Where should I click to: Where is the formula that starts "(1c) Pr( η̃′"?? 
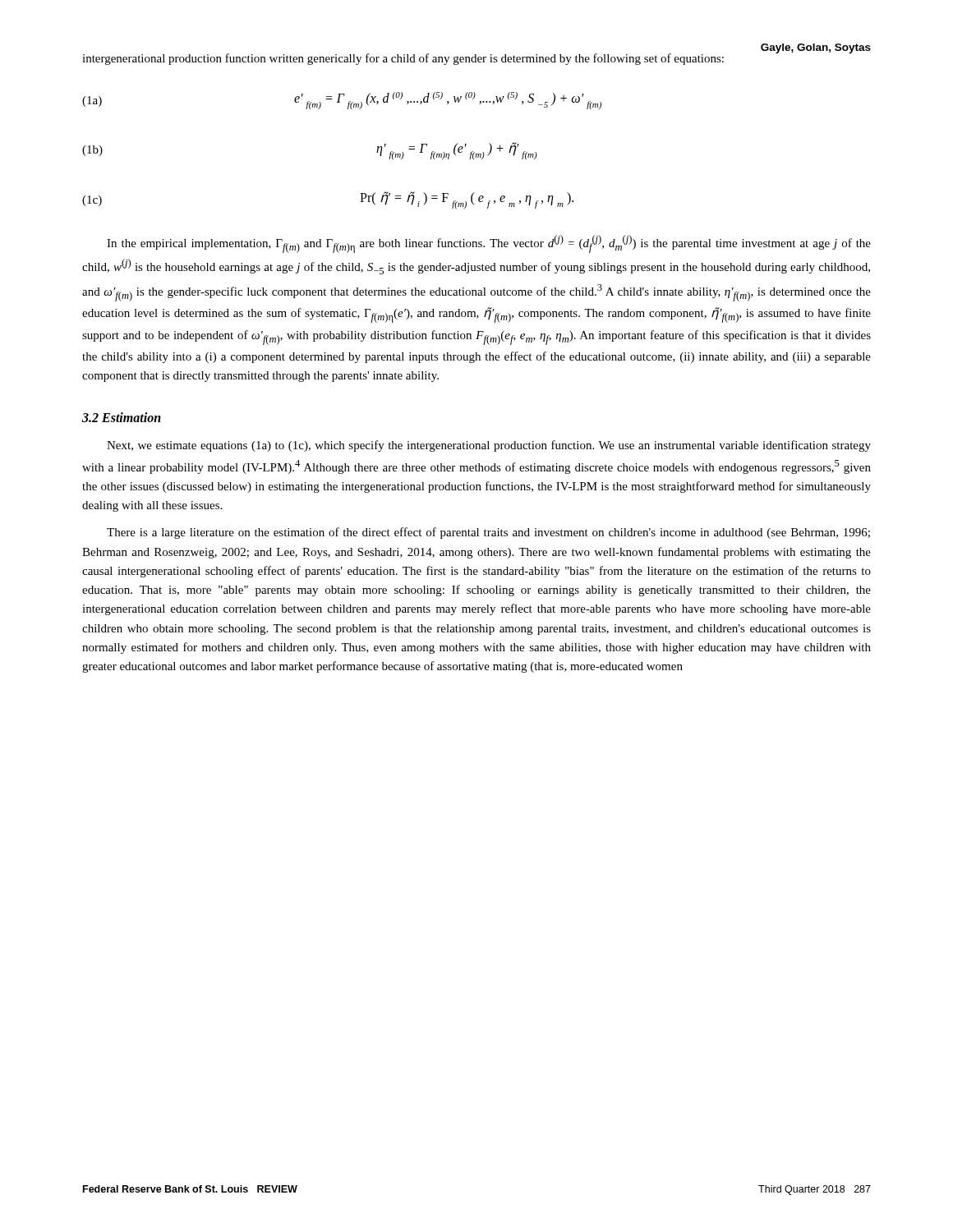click(476, 199)
